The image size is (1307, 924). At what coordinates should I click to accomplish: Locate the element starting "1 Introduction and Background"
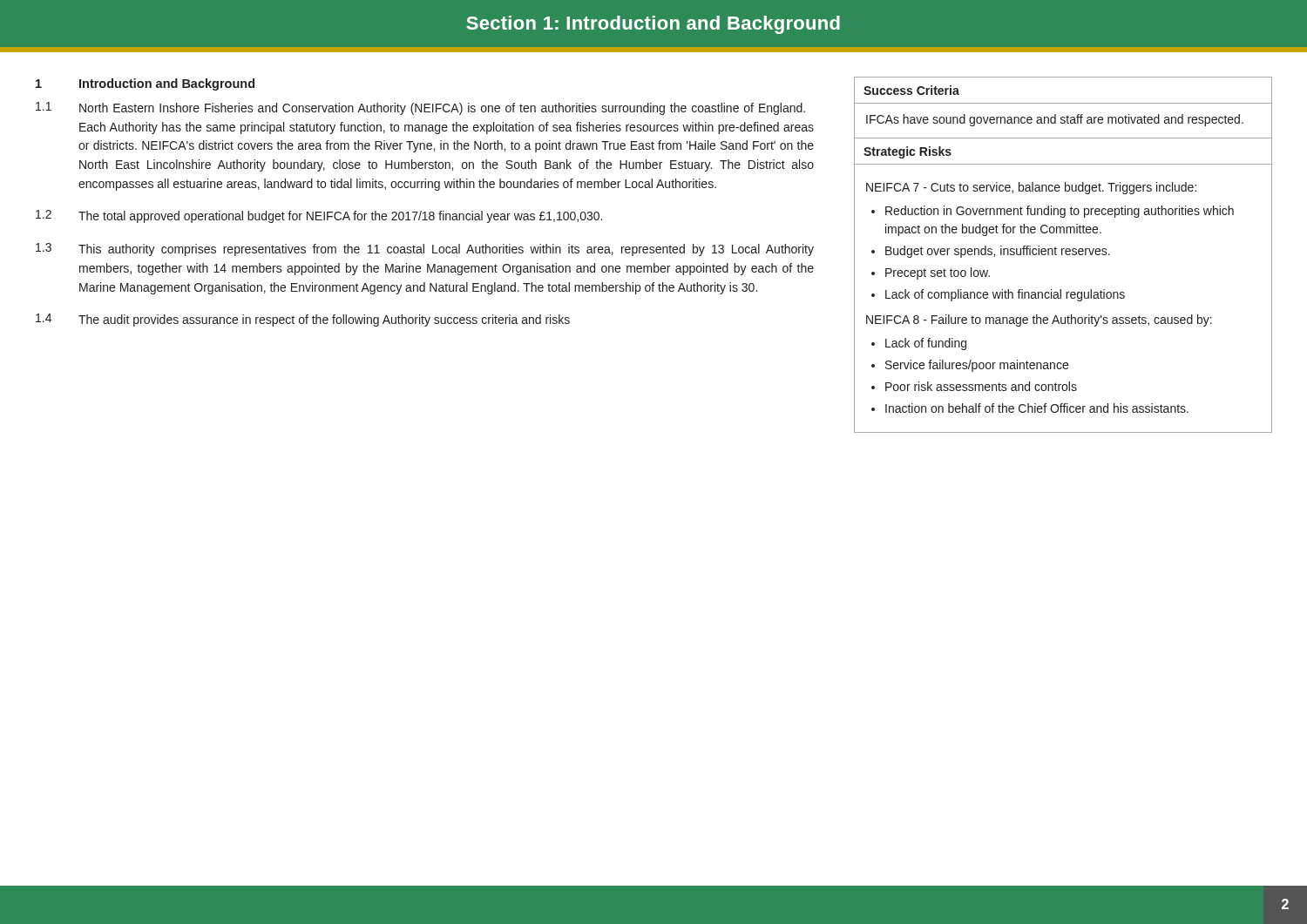145,84
